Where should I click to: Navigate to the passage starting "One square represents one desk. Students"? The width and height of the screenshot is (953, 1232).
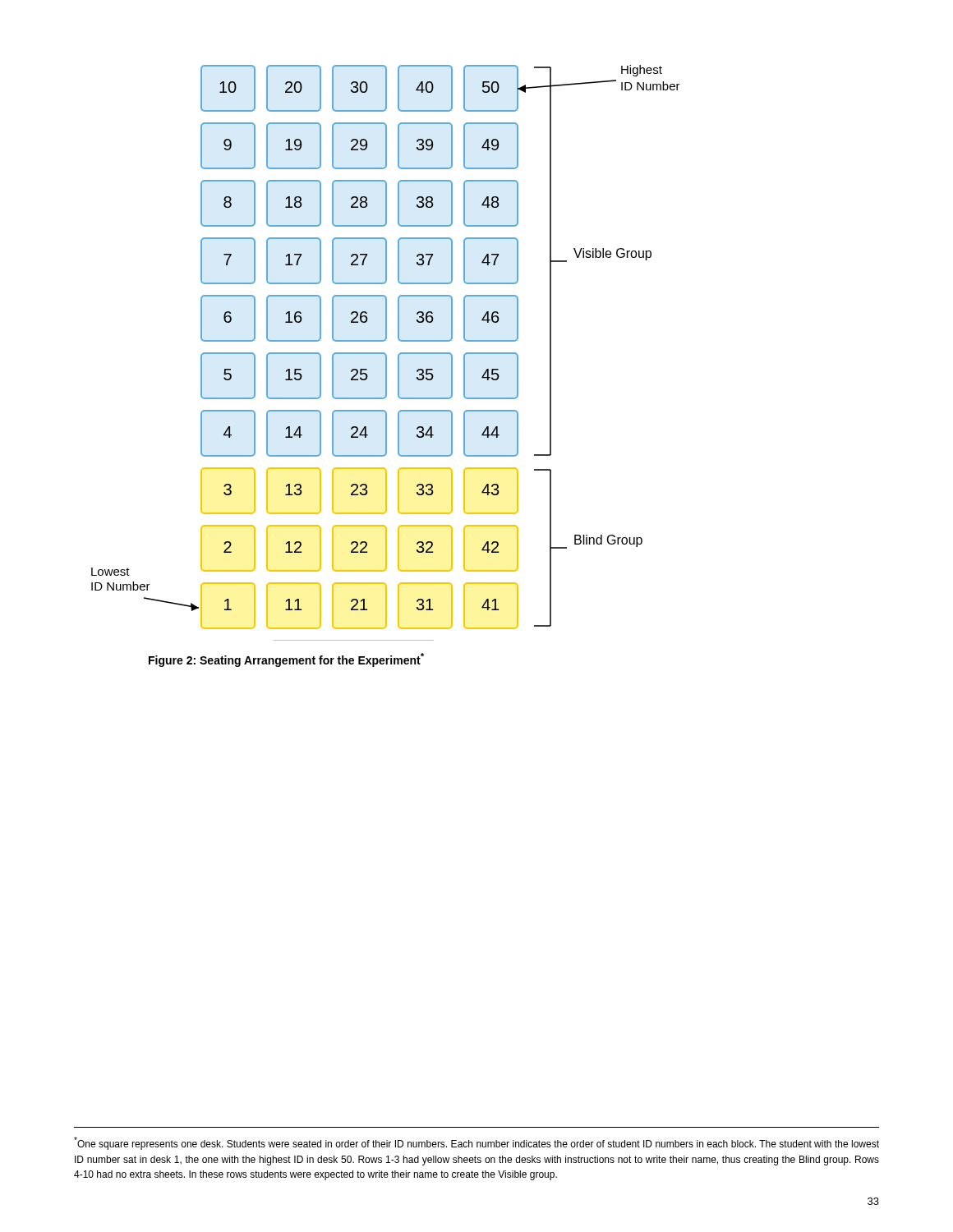point(476,1158)
